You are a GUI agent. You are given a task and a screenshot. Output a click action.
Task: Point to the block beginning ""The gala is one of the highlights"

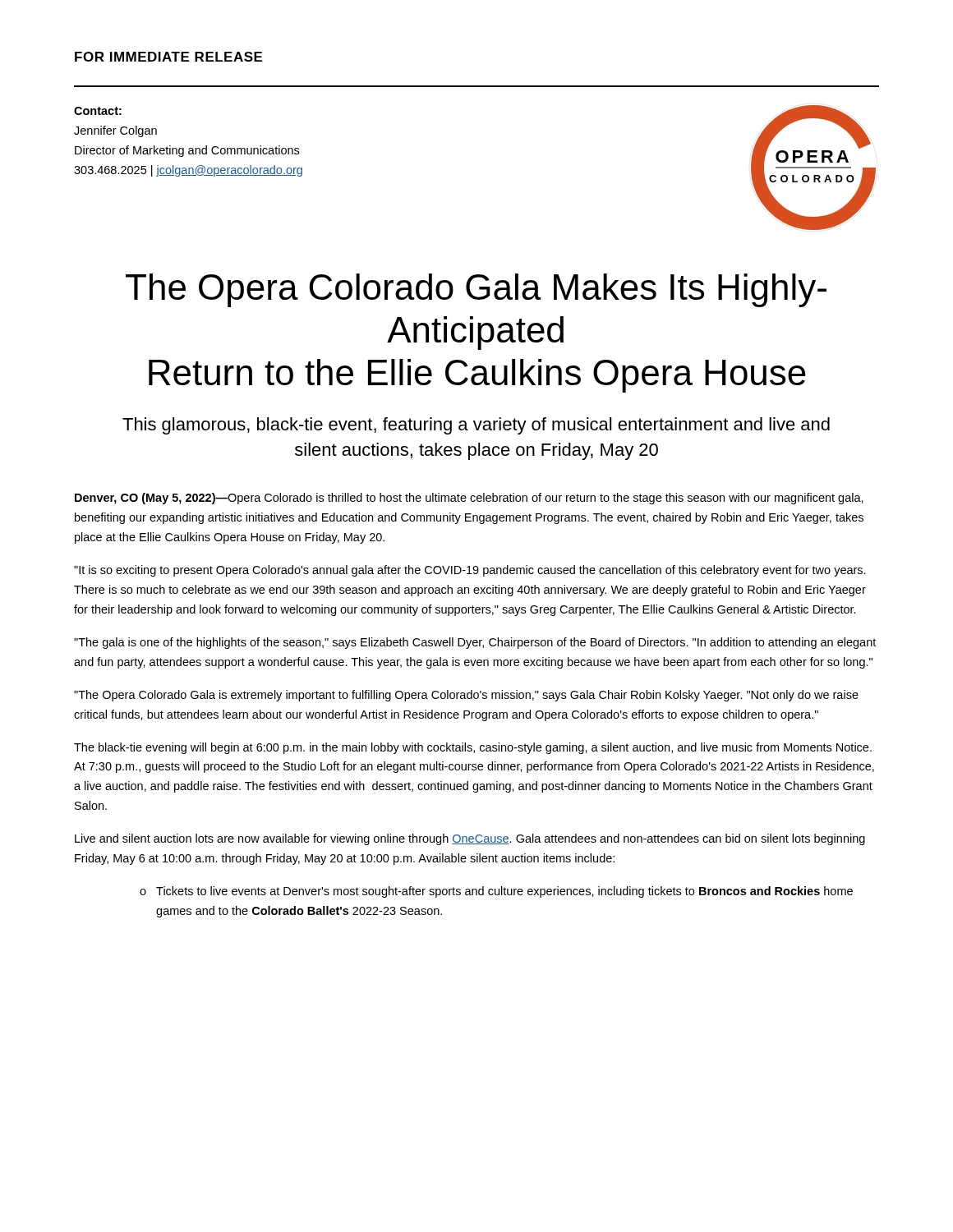[476, 653]
